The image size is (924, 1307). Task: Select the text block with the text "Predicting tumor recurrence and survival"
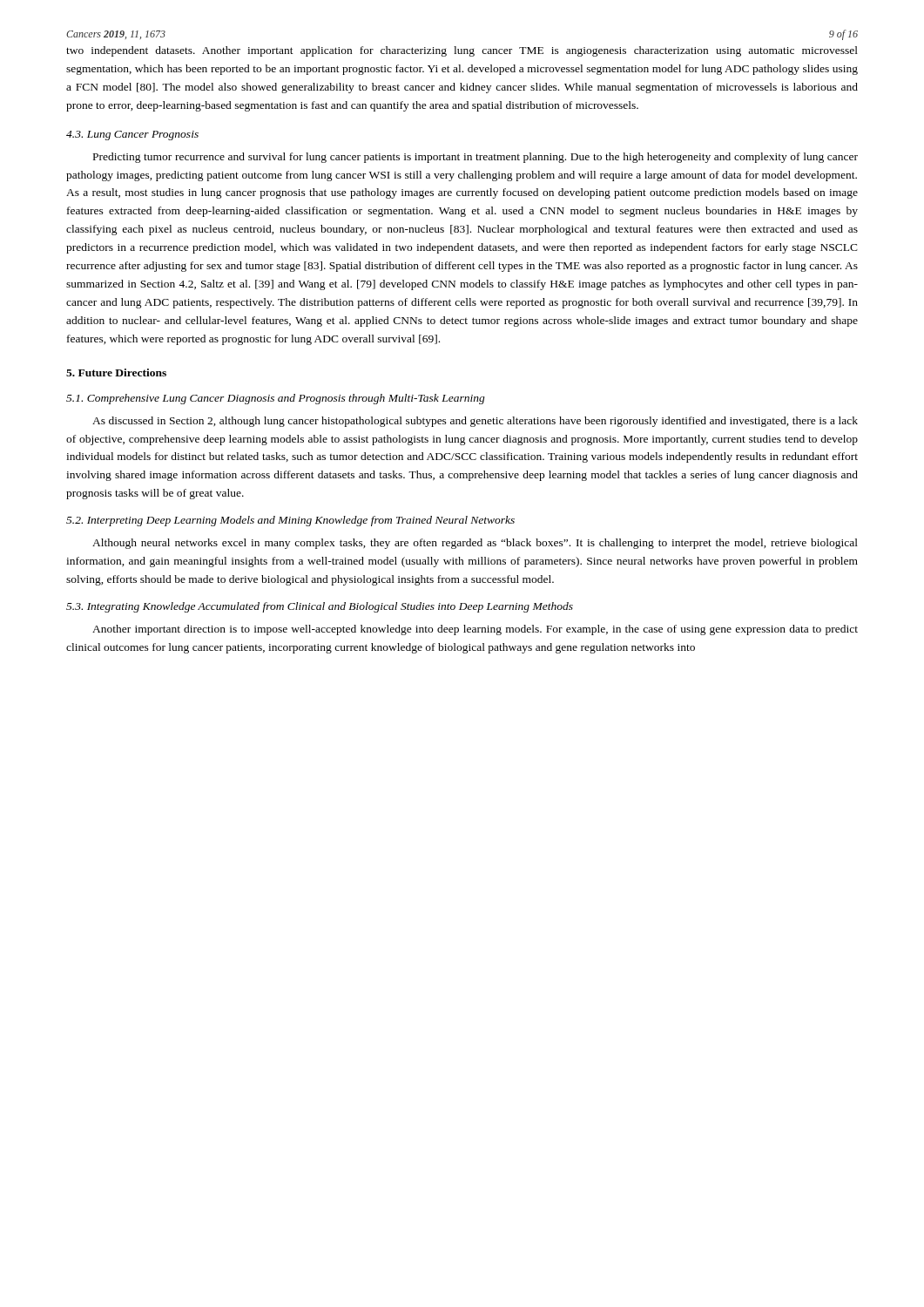tap(462, 248)
